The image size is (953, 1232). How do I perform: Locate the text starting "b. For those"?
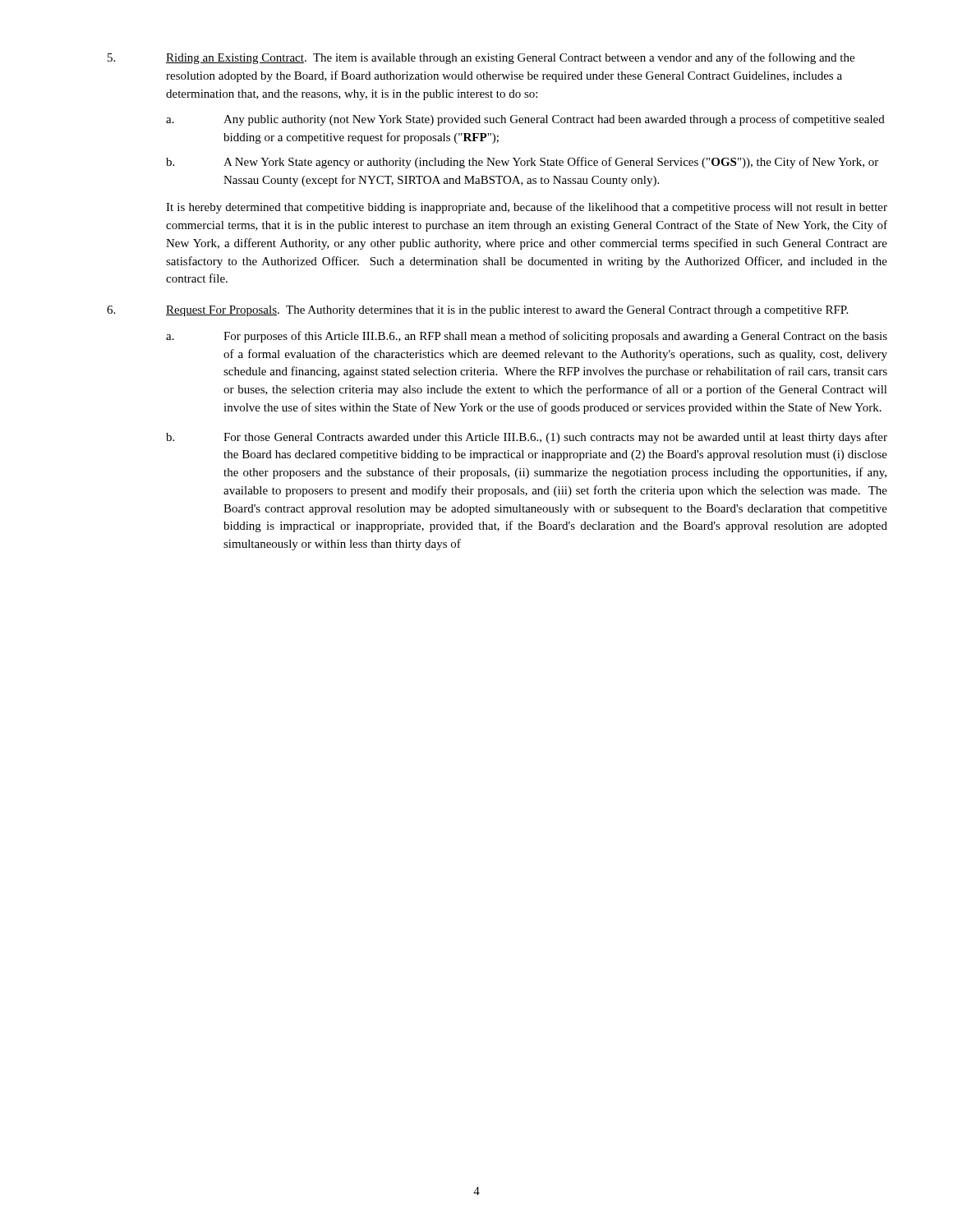tap(527, 491)
